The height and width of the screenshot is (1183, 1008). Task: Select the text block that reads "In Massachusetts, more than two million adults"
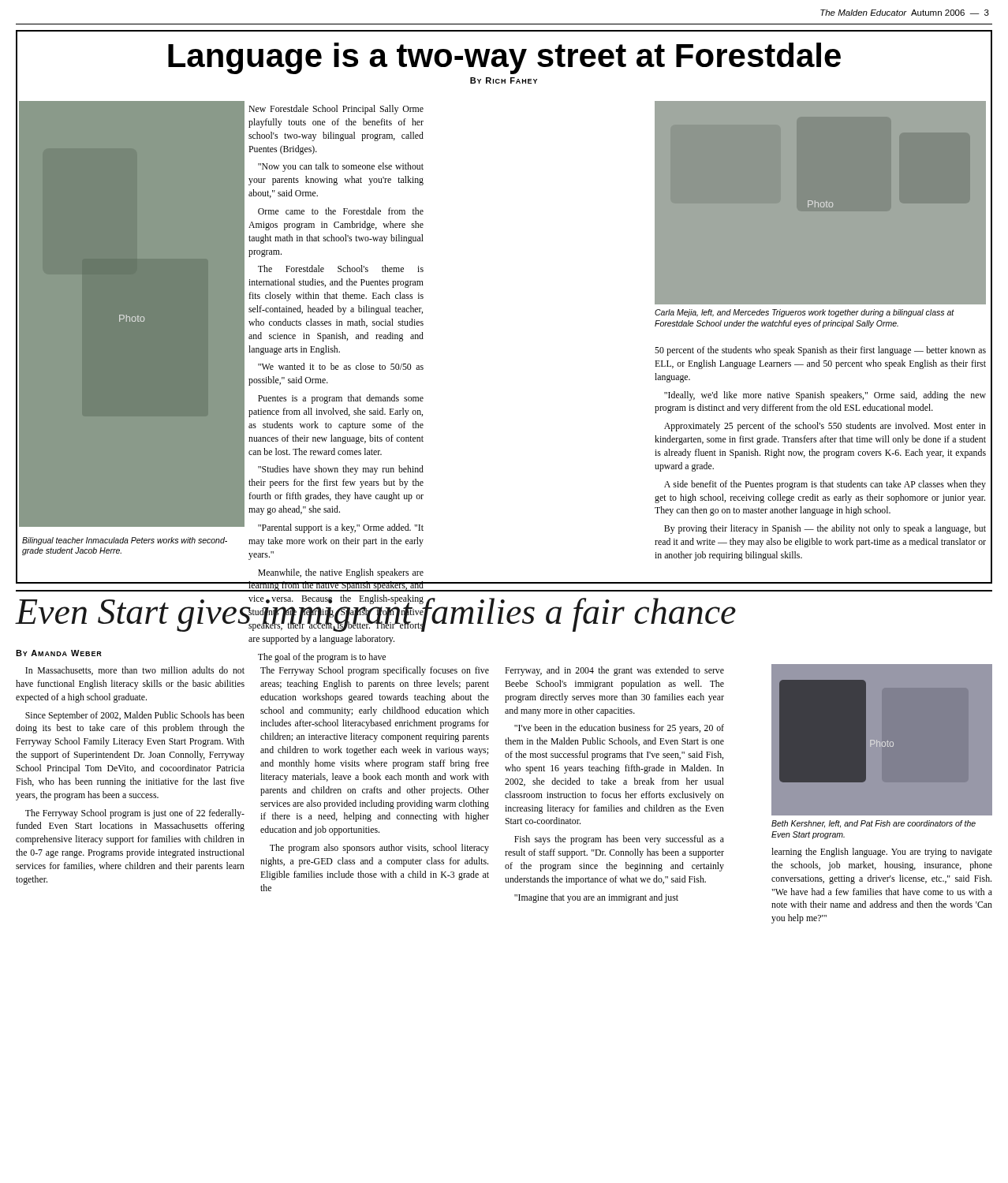coord(130,775)
